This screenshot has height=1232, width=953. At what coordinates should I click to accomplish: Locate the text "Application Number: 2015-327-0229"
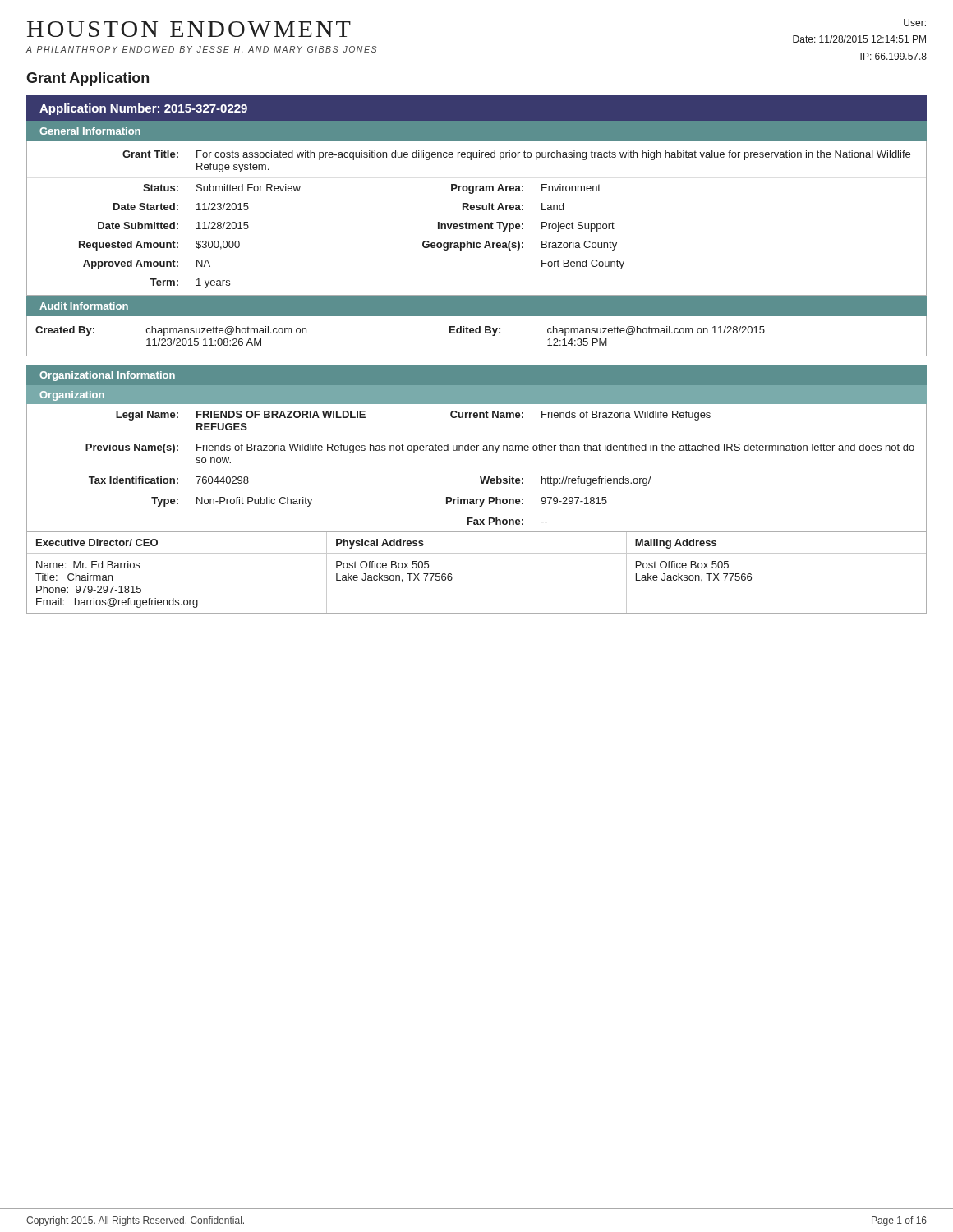(x=144, y=108)
